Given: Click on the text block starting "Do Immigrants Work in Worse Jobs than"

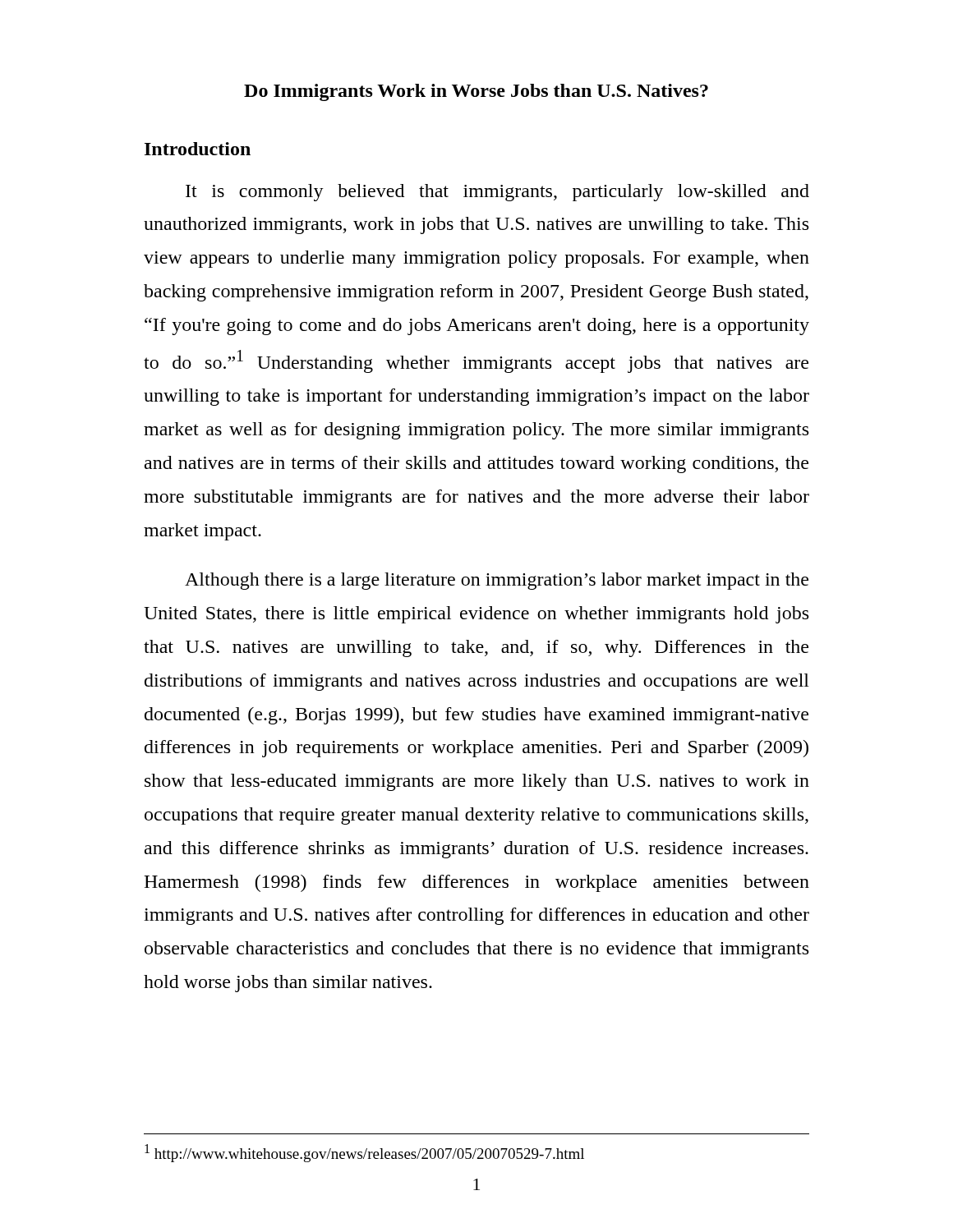Looking at the screenshot, I should coord(476,90).
